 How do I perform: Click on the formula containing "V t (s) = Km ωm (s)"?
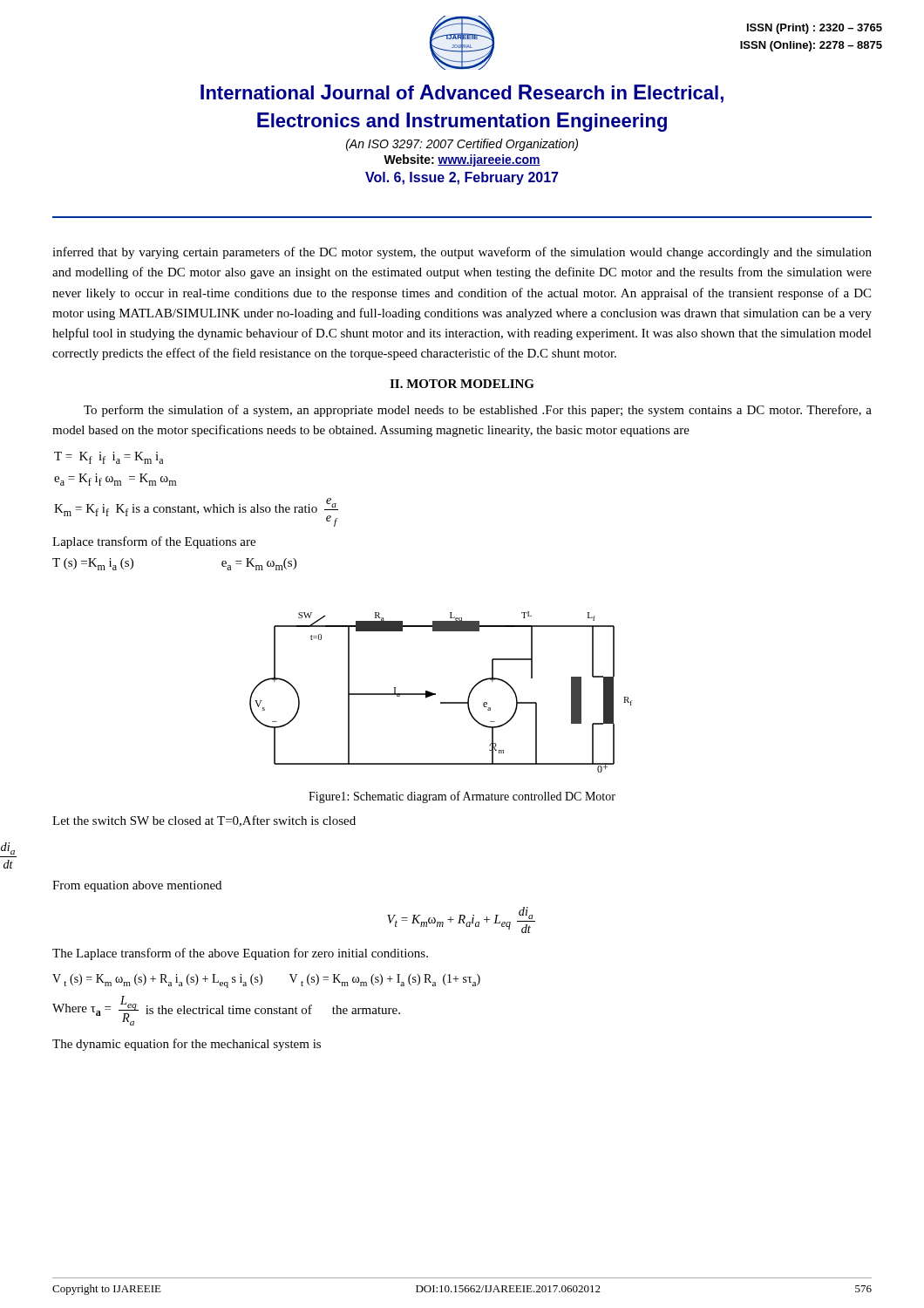click(x=266, y=980)
